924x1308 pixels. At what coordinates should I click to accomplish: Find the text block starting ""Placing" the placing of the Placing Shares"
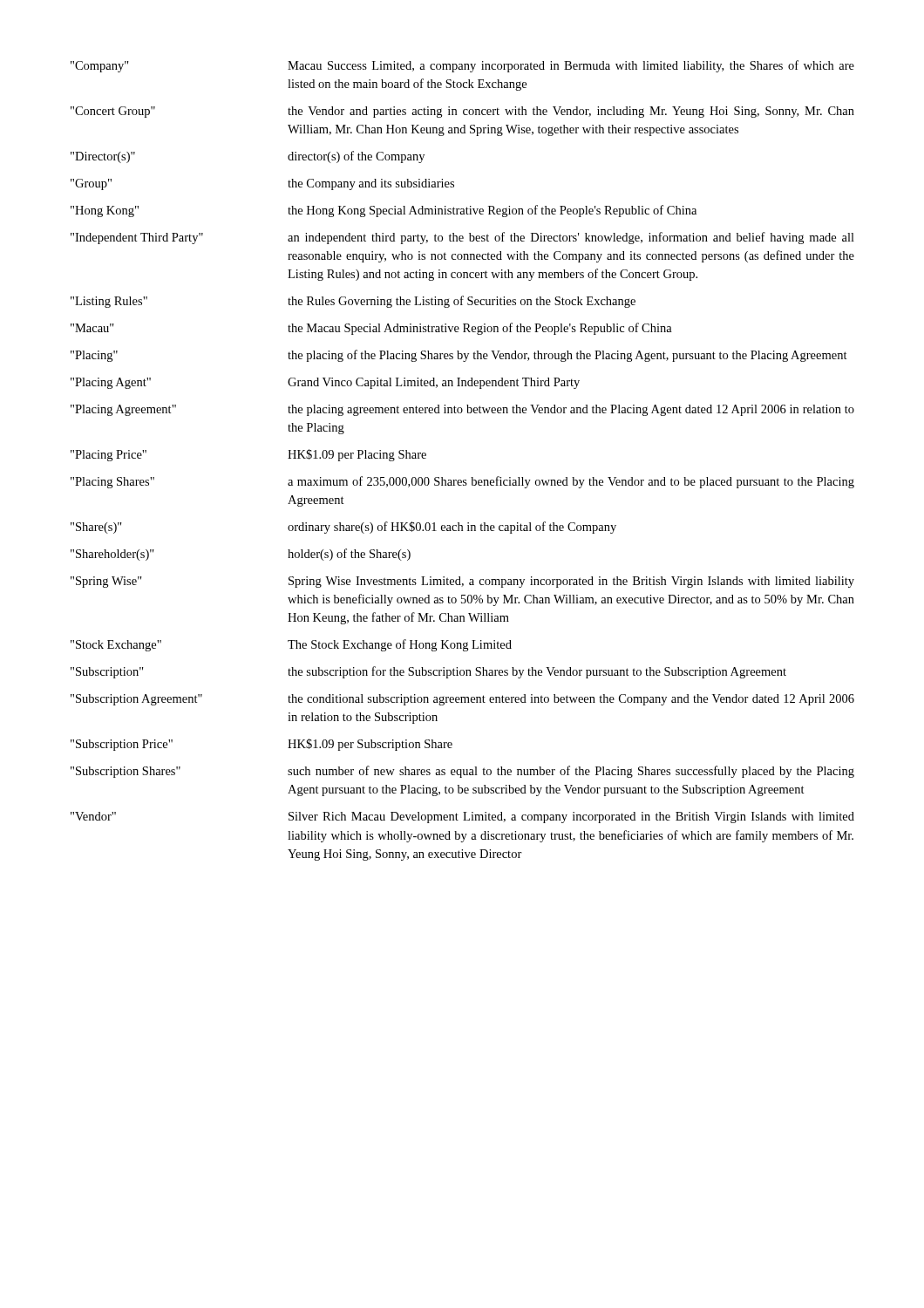pyautogui.click(x=462, y=356)
